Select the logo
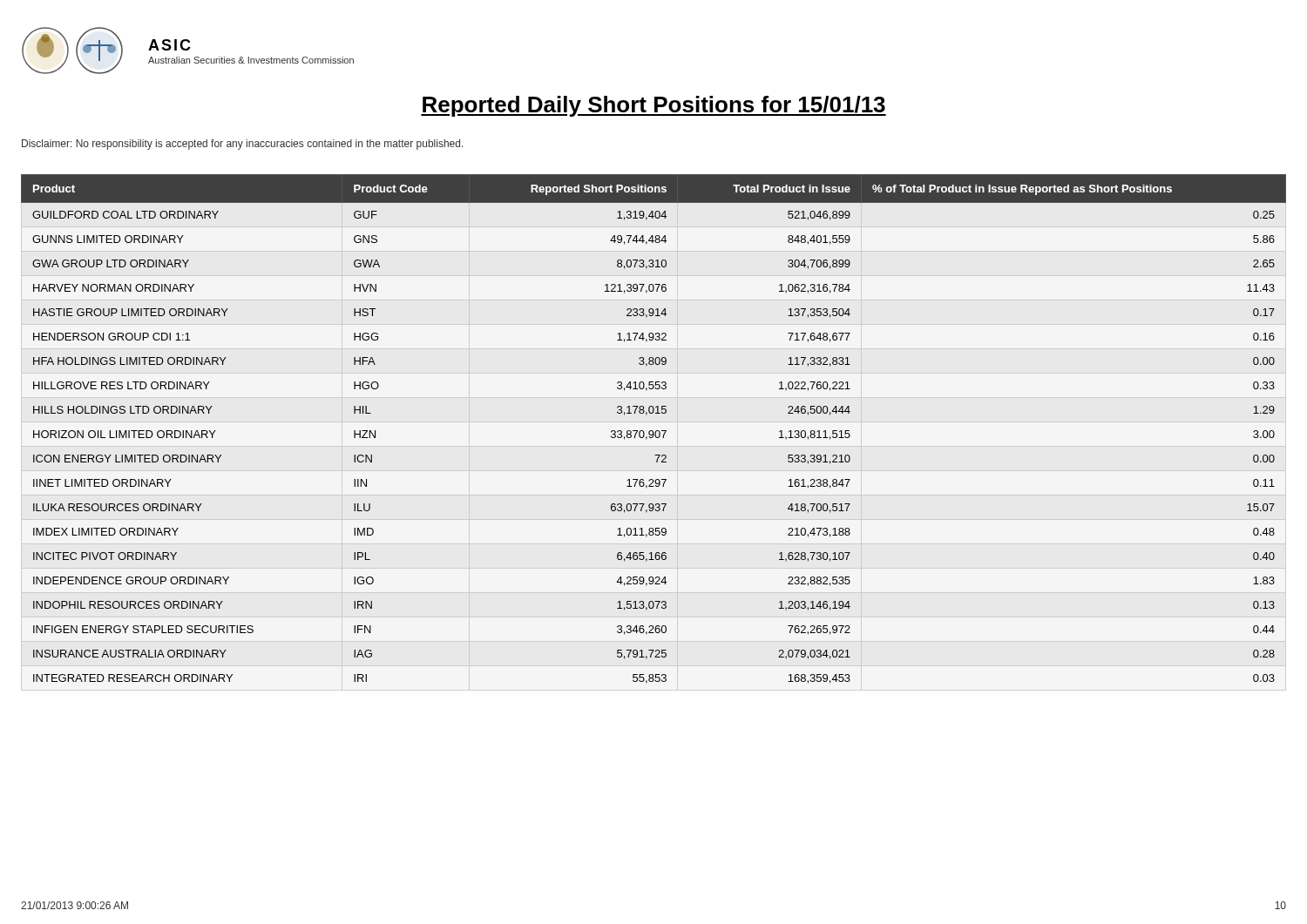The width and height of the screenshot is (1307, 924). pos(188,51)
